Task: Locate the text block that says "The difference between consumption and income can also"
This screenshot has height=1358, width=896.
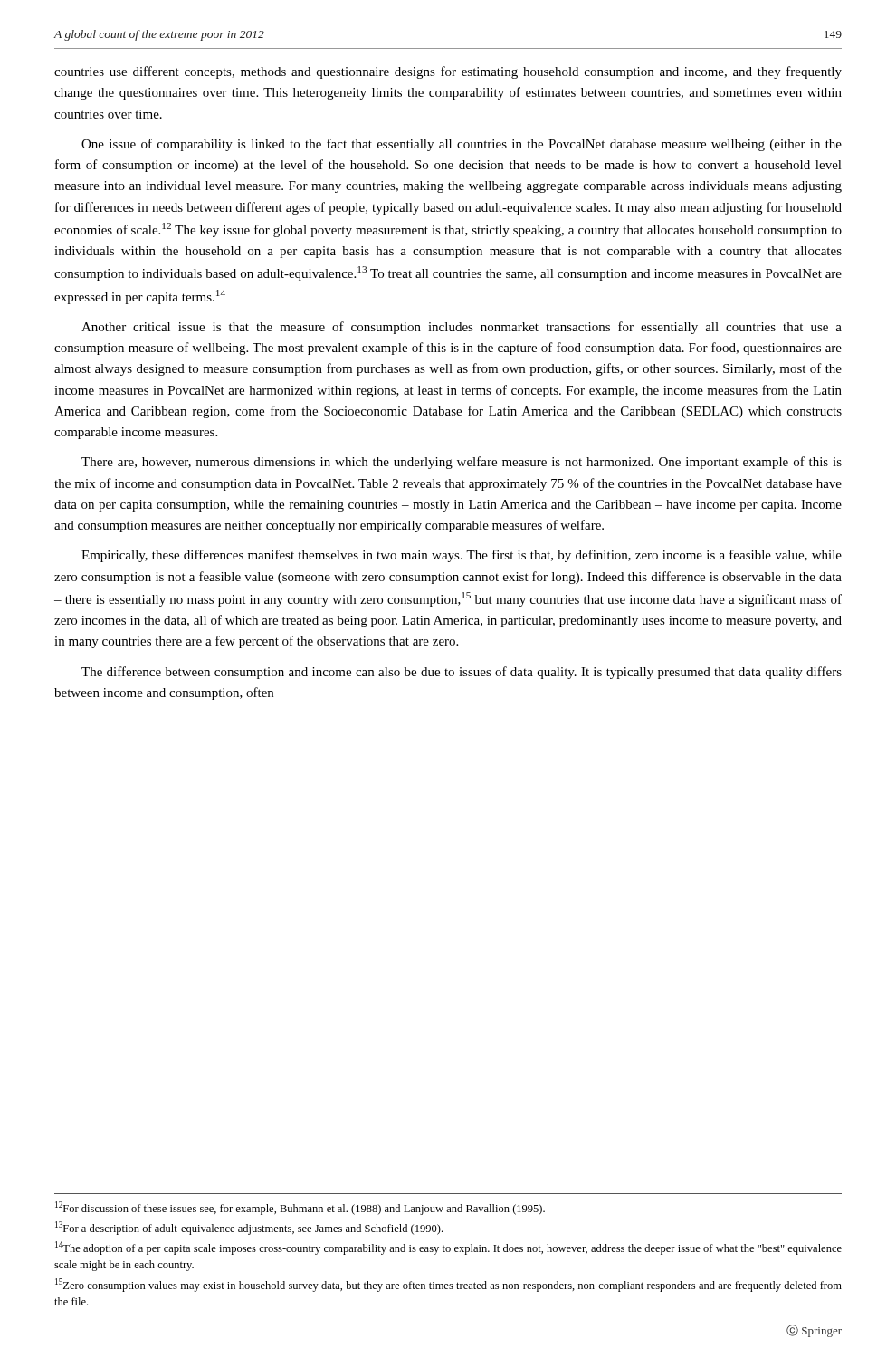Action: [448, 682]
